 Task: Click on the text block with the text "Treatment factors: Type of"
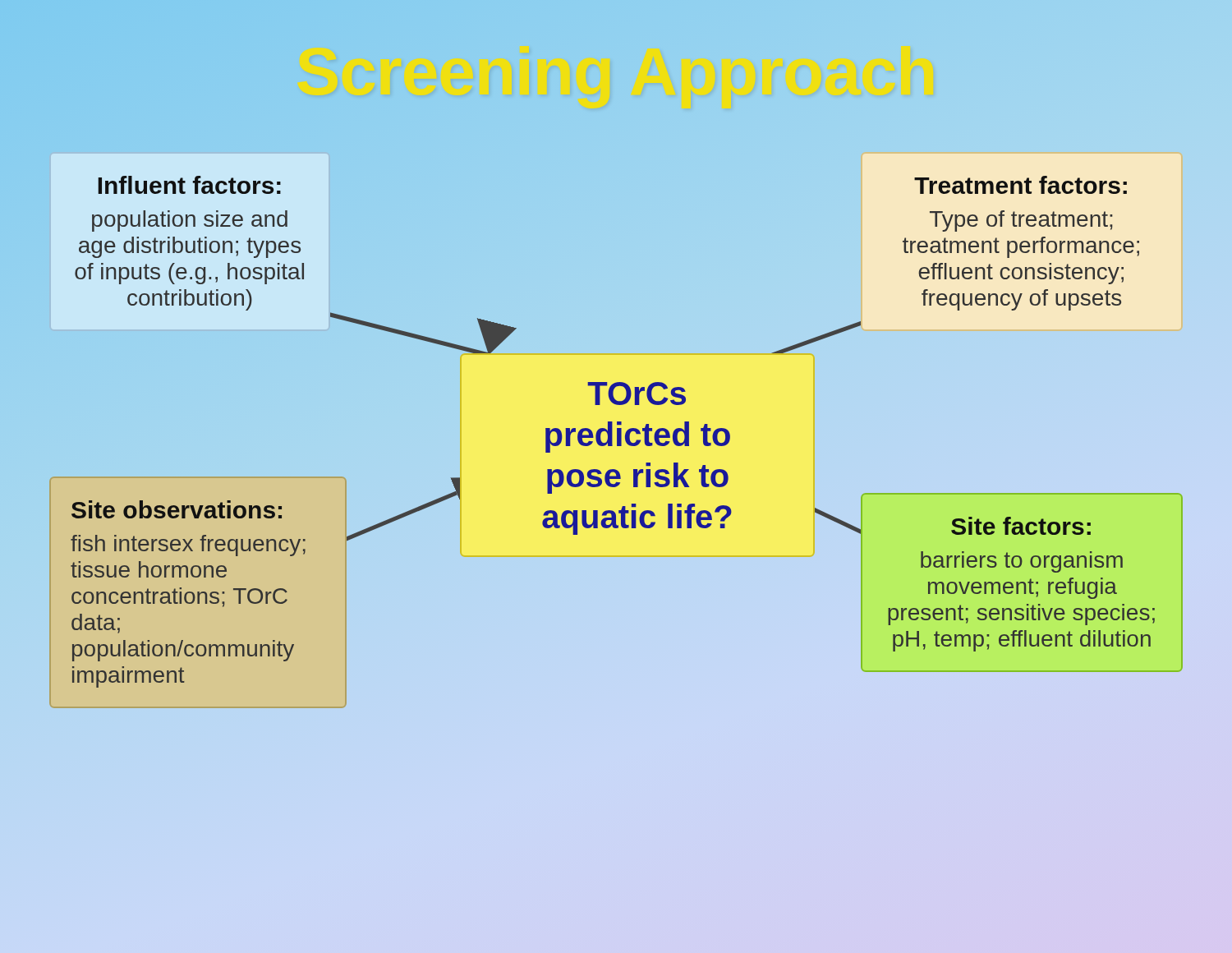click(x=1022, y=241)
